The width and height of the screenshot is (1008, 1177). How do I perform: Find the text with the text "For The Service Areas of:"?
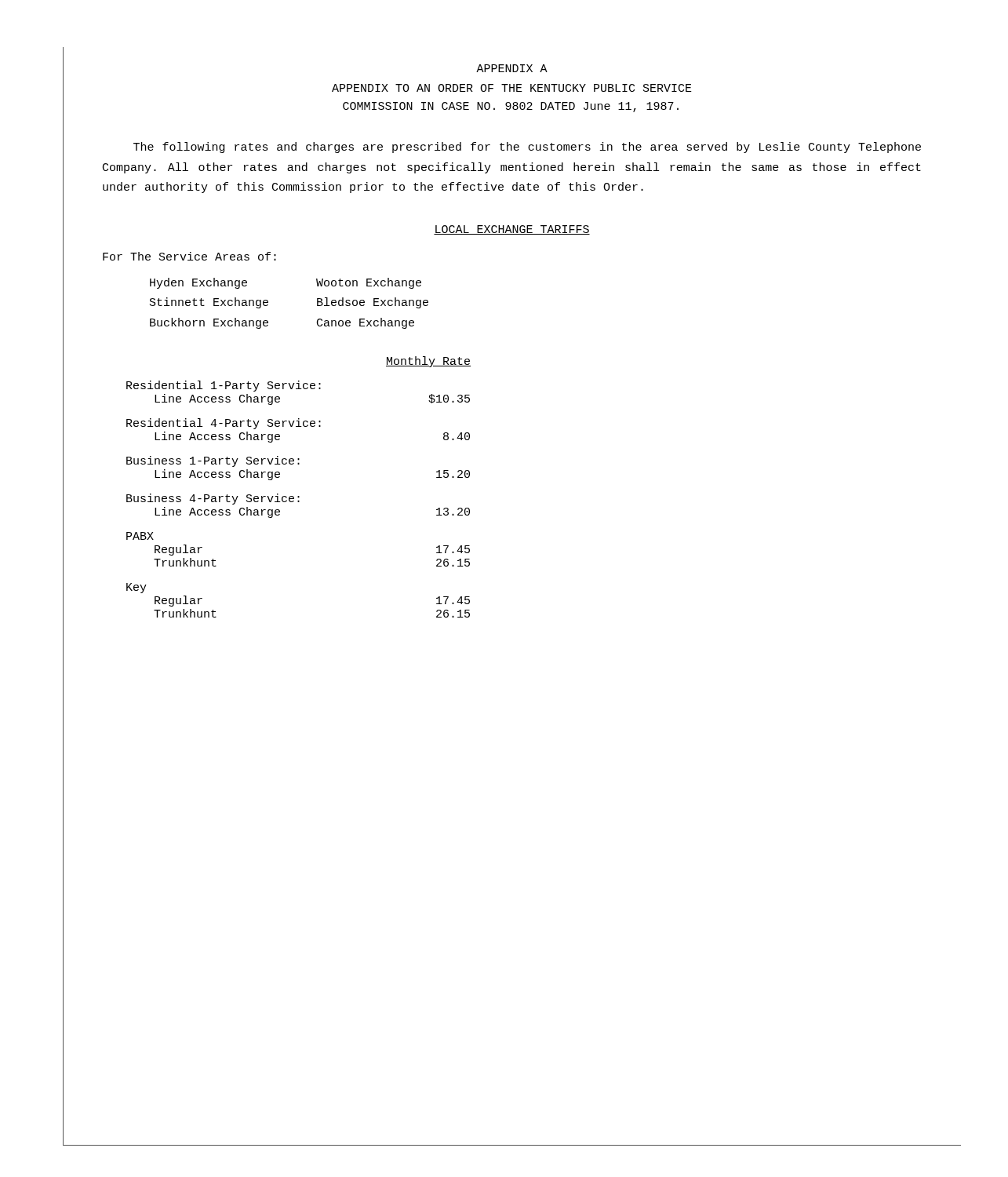point(190,257)
